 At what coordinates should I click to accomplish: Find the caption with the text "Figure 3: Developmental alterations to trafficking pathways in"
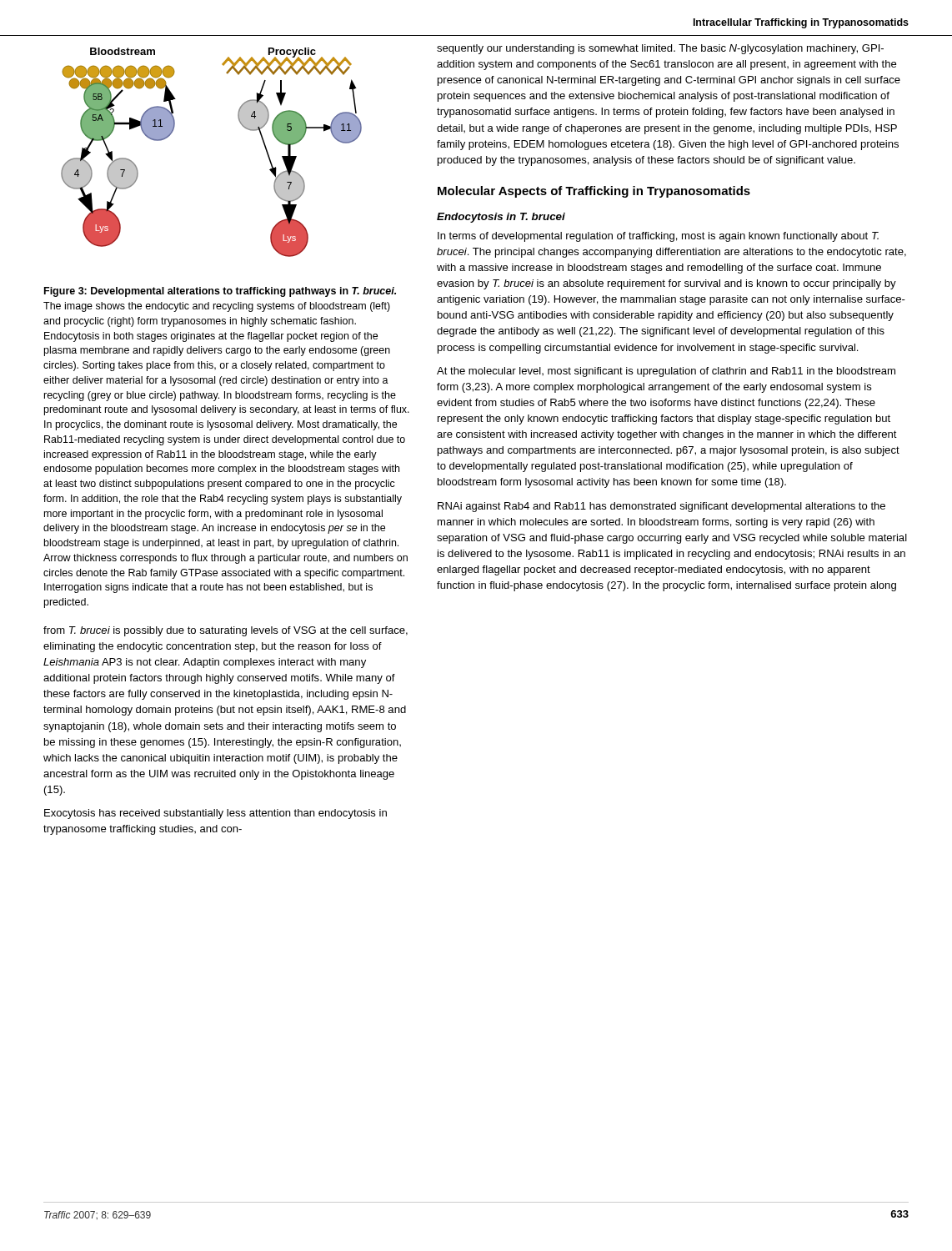point(227,447)
